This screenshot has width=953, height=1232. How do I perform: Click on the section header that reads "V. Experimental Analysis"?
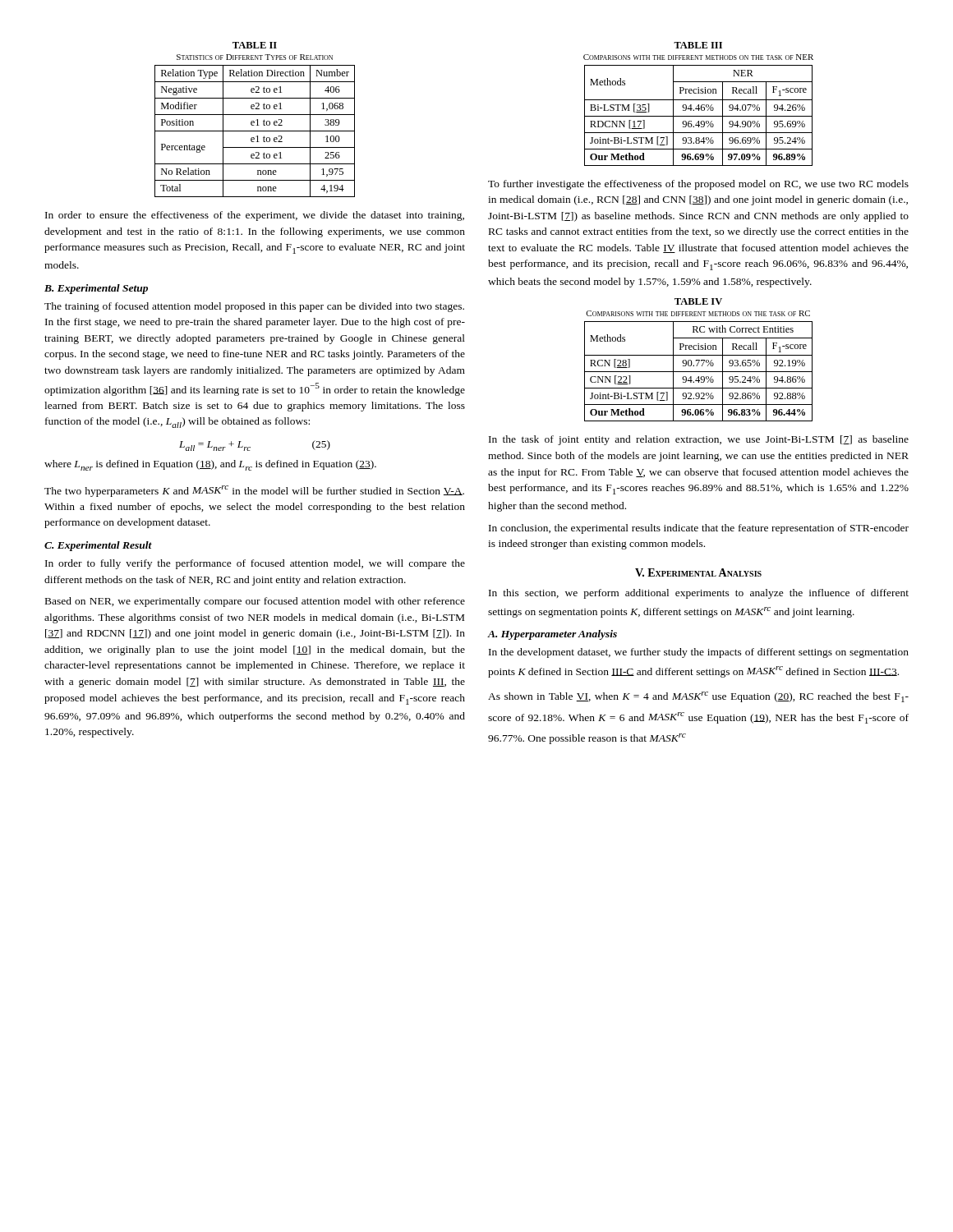pos(698,573)
